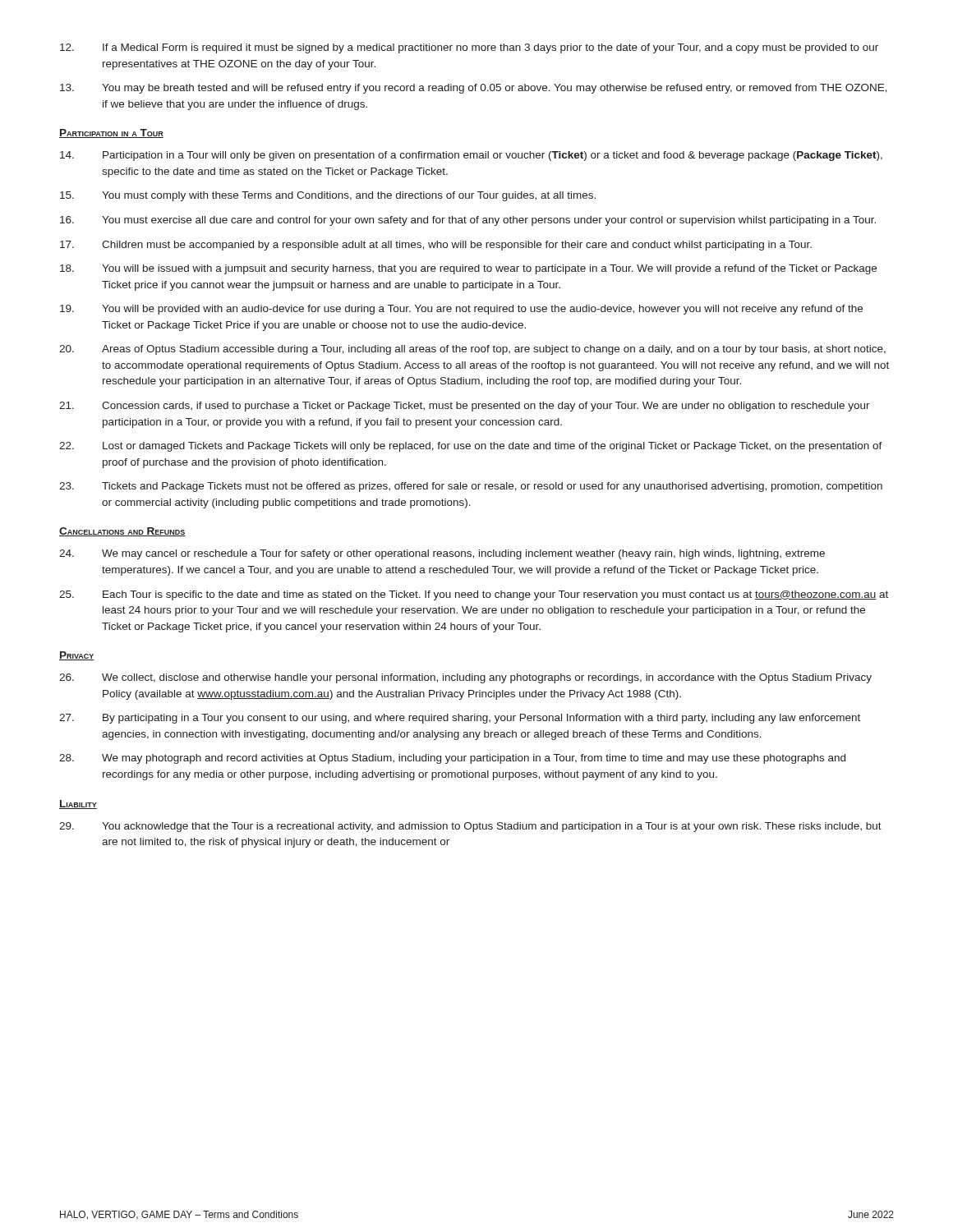Image resolution: width=953 pixels, height=1232 pixels.
Task: Find the element starting "13. You may be"
Action: 476,96
